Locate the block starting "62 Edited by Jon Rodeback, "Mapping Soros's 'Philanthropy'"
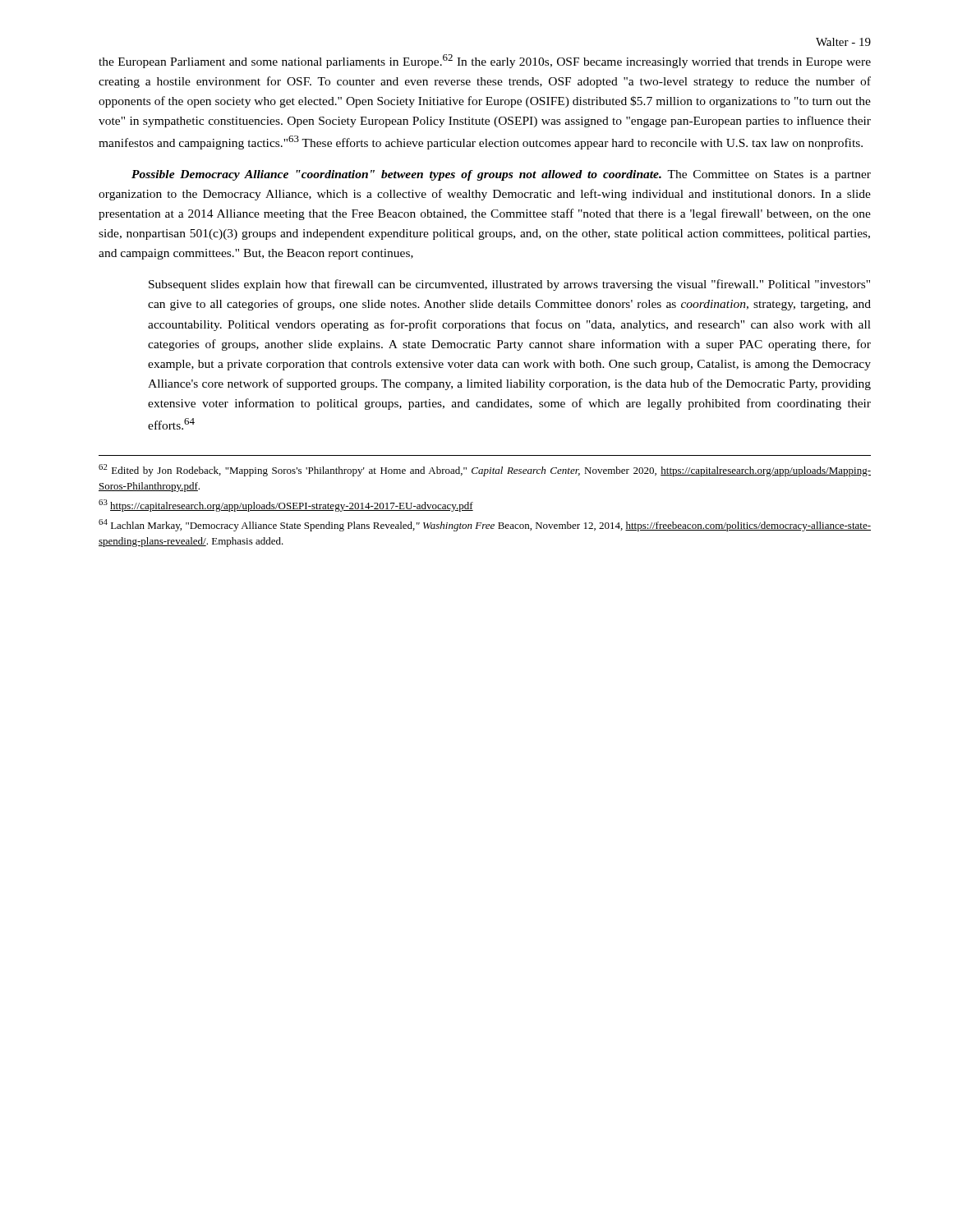The image size is (953, 1232). point(485,477)
